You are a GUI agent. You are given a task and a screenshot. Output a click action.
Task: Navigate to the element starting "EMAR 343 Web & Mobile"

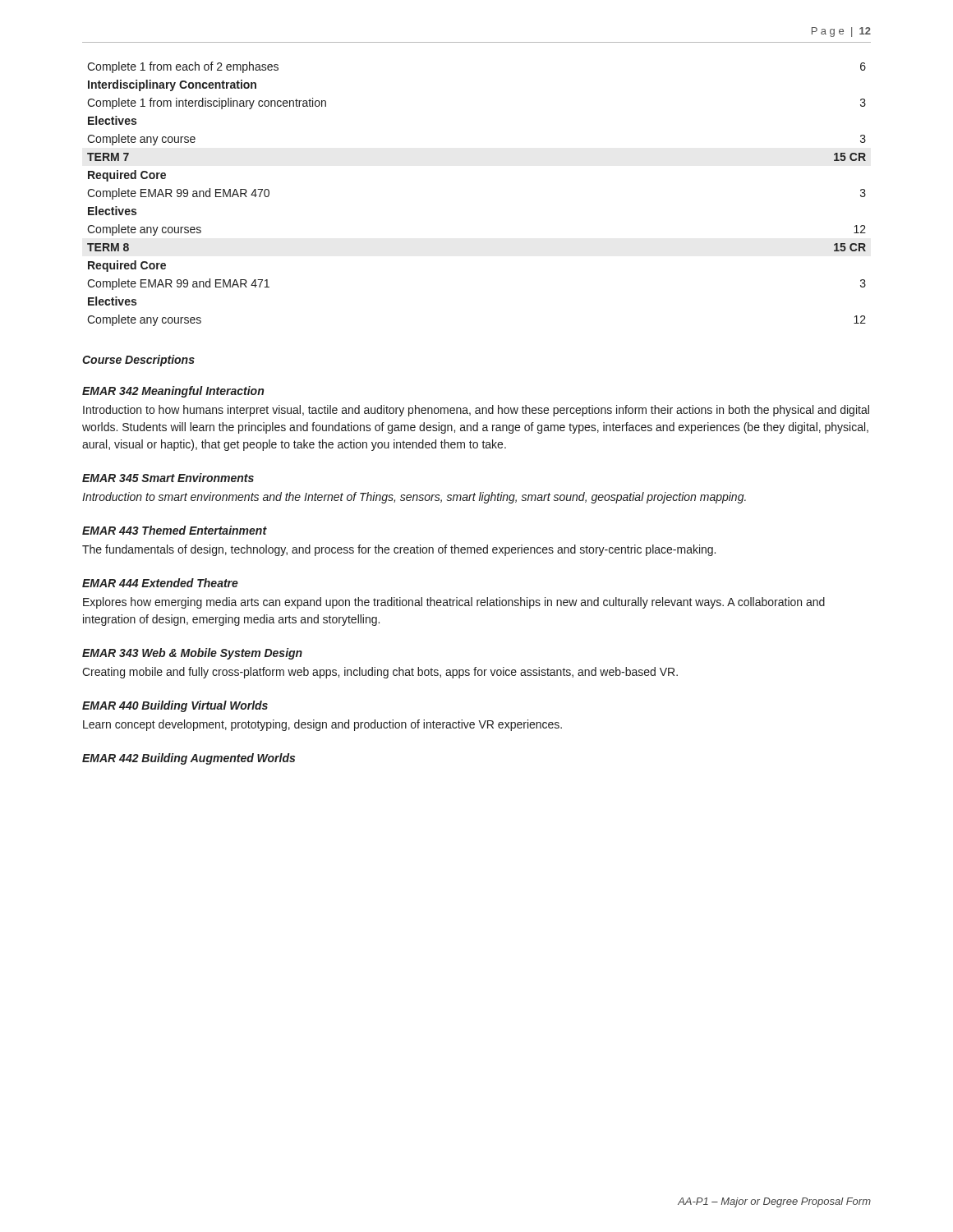click(x=192, y=653)
